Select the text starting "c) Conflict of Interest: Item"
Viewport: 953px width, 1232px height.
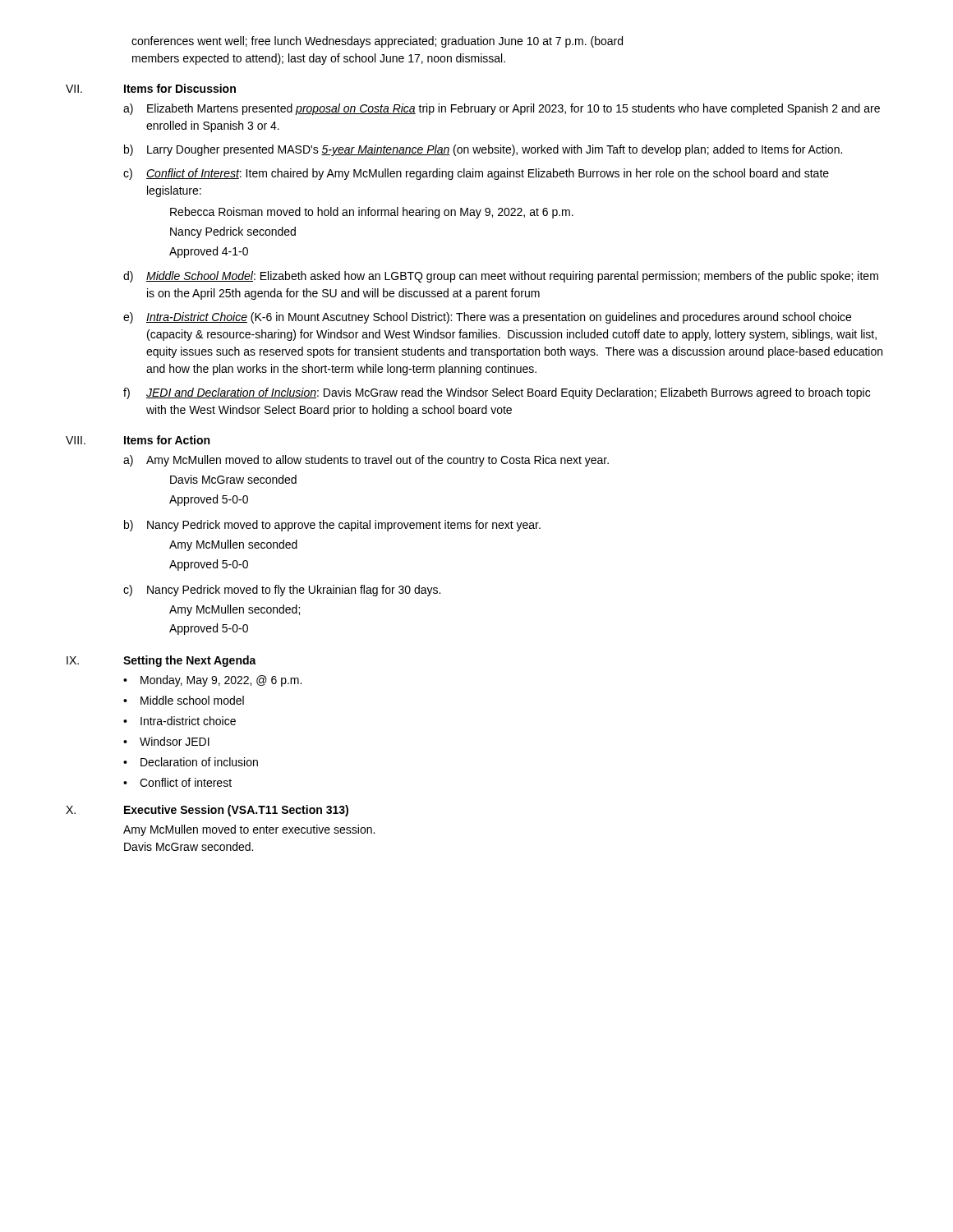(505, 213)
